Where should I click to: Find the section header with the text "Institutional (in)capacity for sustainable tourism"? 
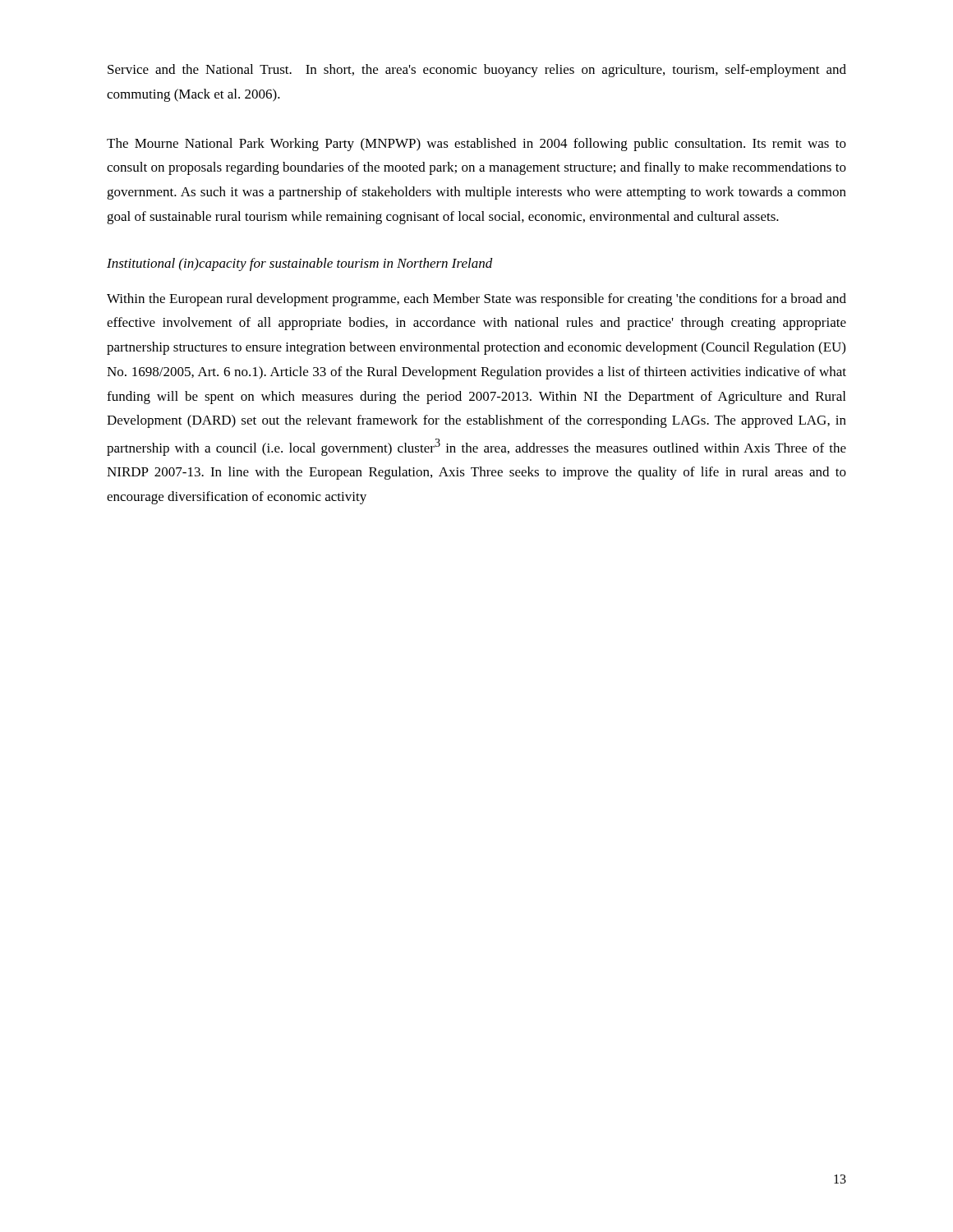[x=300, y=263]
